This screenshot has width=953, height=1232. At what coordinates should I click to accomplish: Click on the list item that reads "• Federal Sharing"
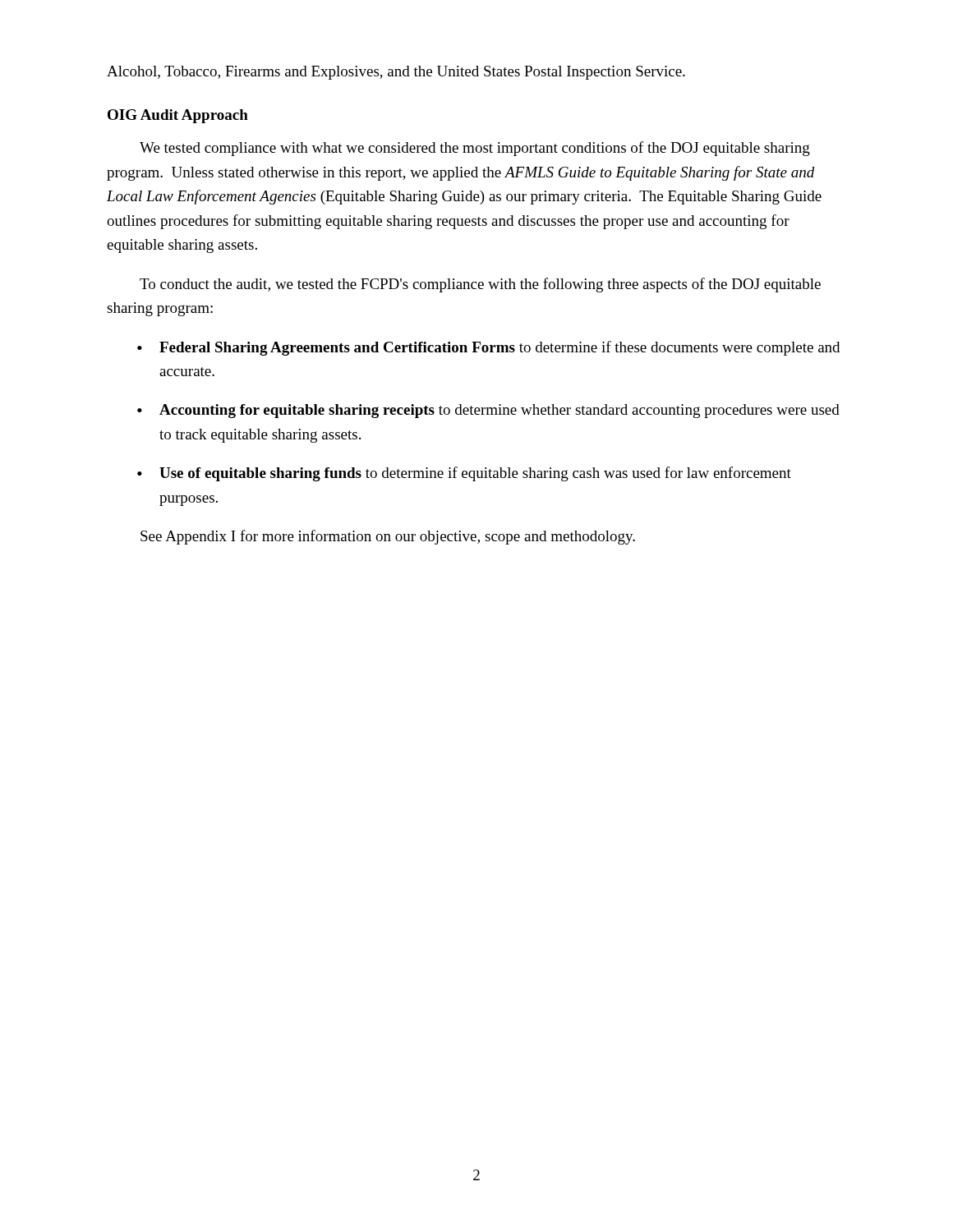491,359
